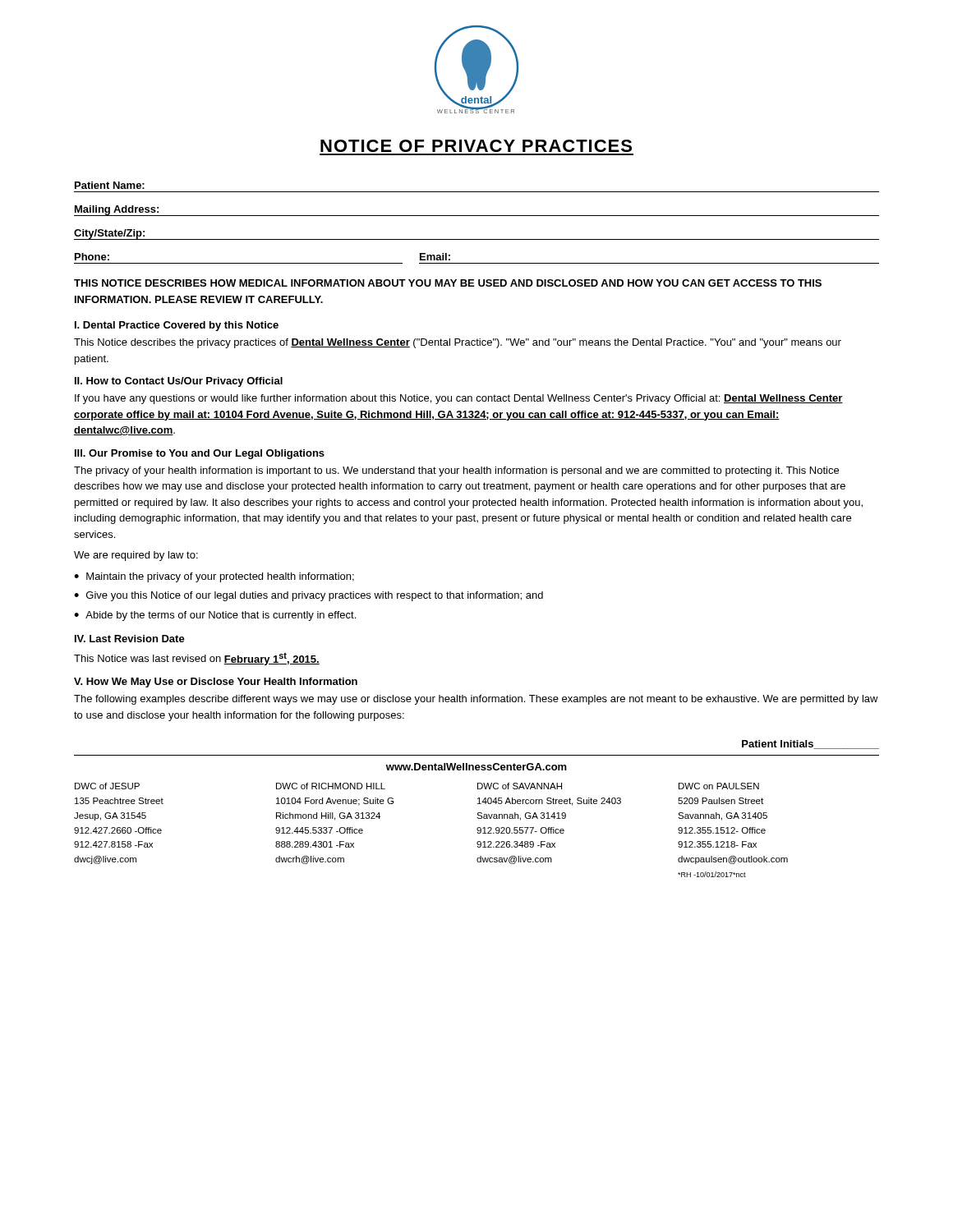Locate the element starting "We are required by law"

coord(136,555)
